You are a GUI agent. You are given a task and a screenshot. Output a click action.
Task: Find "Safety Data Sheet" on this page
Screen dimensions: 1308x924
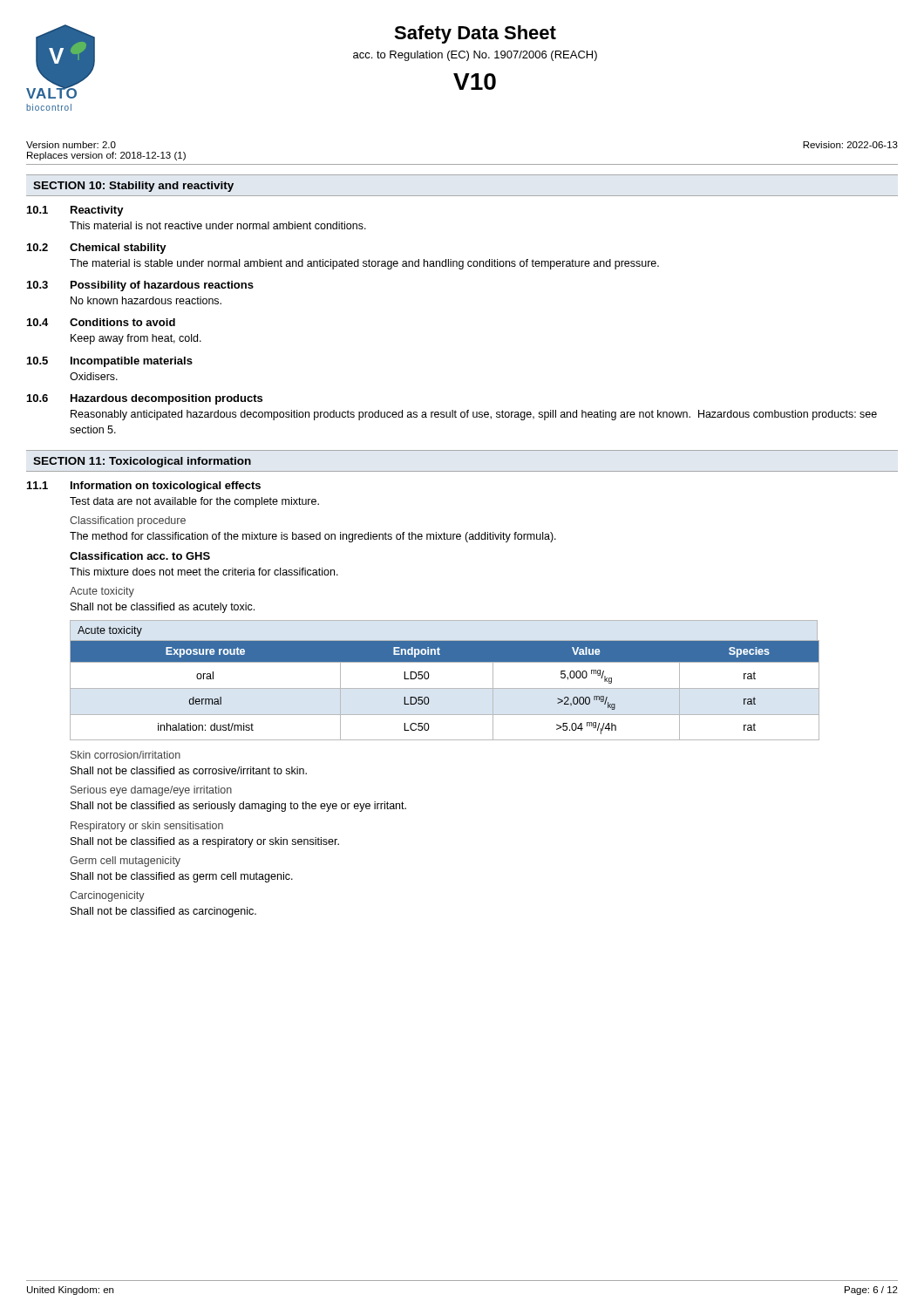coord(475,33)
